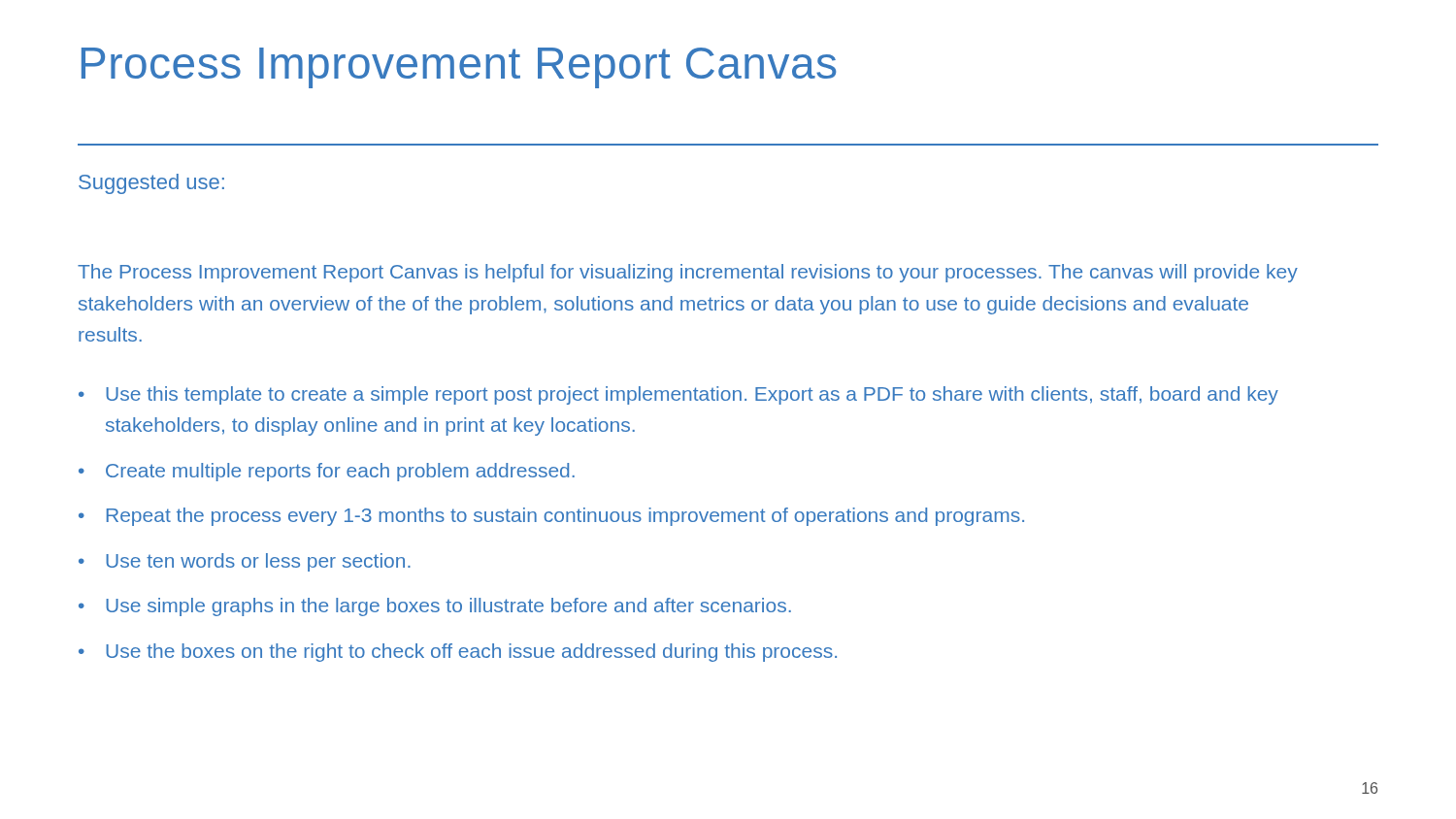Image resolution: width=1456 pixels, height=819 pixels.
Task: Find the block on this page that starts "The Process Improvement Report Canvas"
Action: [689, 304]
